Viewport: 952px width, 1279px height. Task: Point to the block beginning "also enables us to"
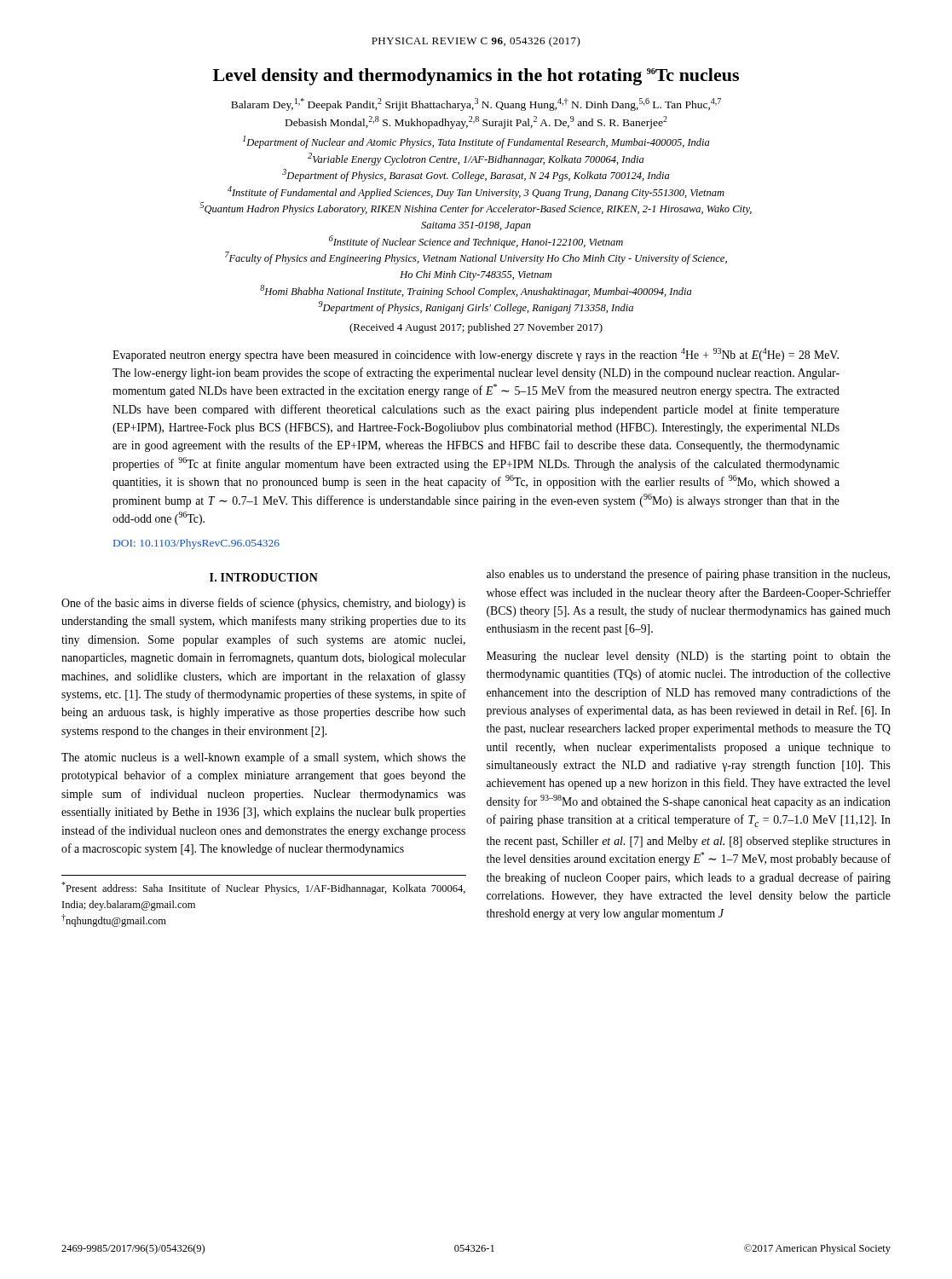click(x=688, y=602)
